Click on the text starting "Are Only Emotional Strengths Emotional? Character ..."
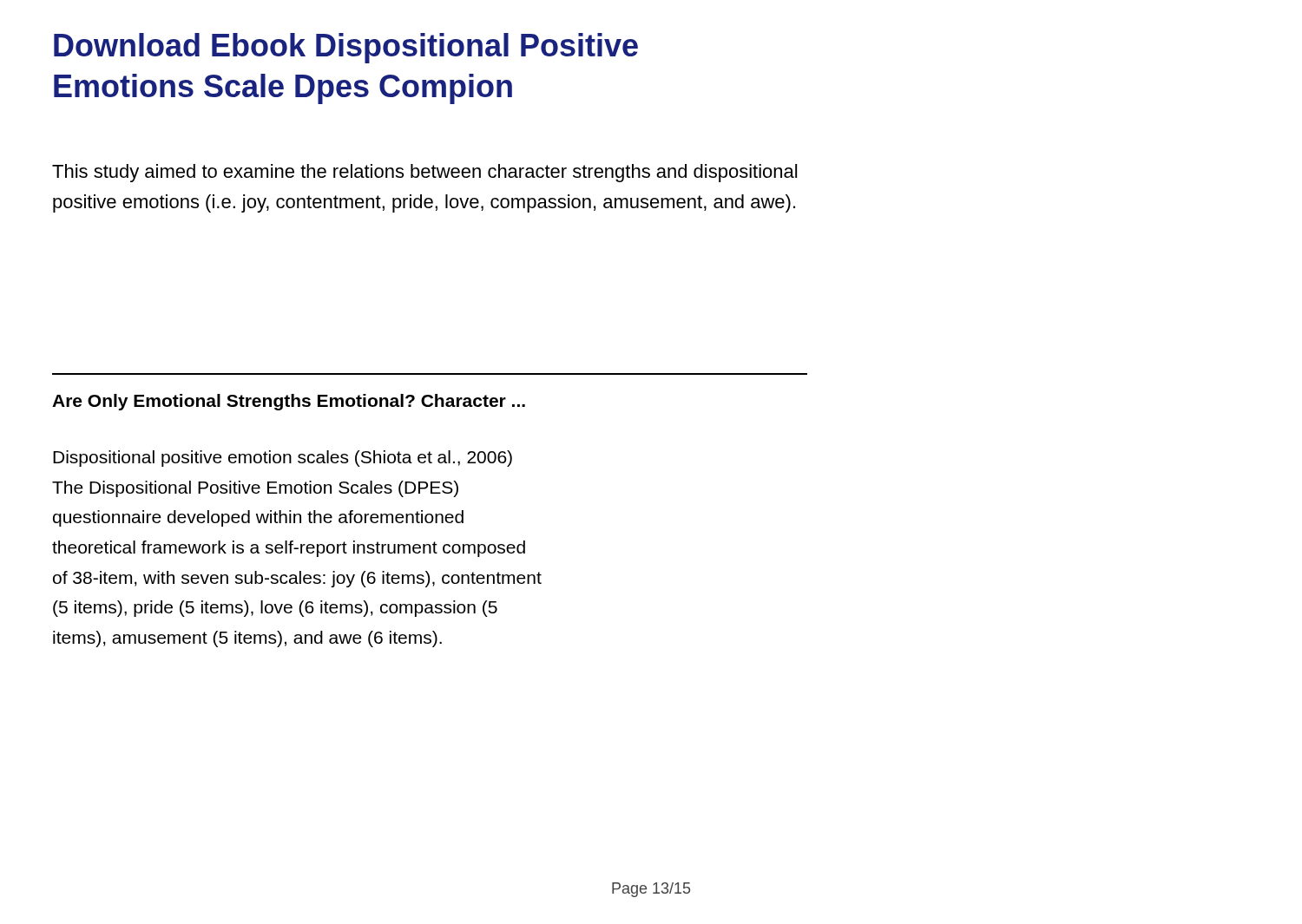The height and width of the screenshot is (924, 1302). [x=430, y=401]
